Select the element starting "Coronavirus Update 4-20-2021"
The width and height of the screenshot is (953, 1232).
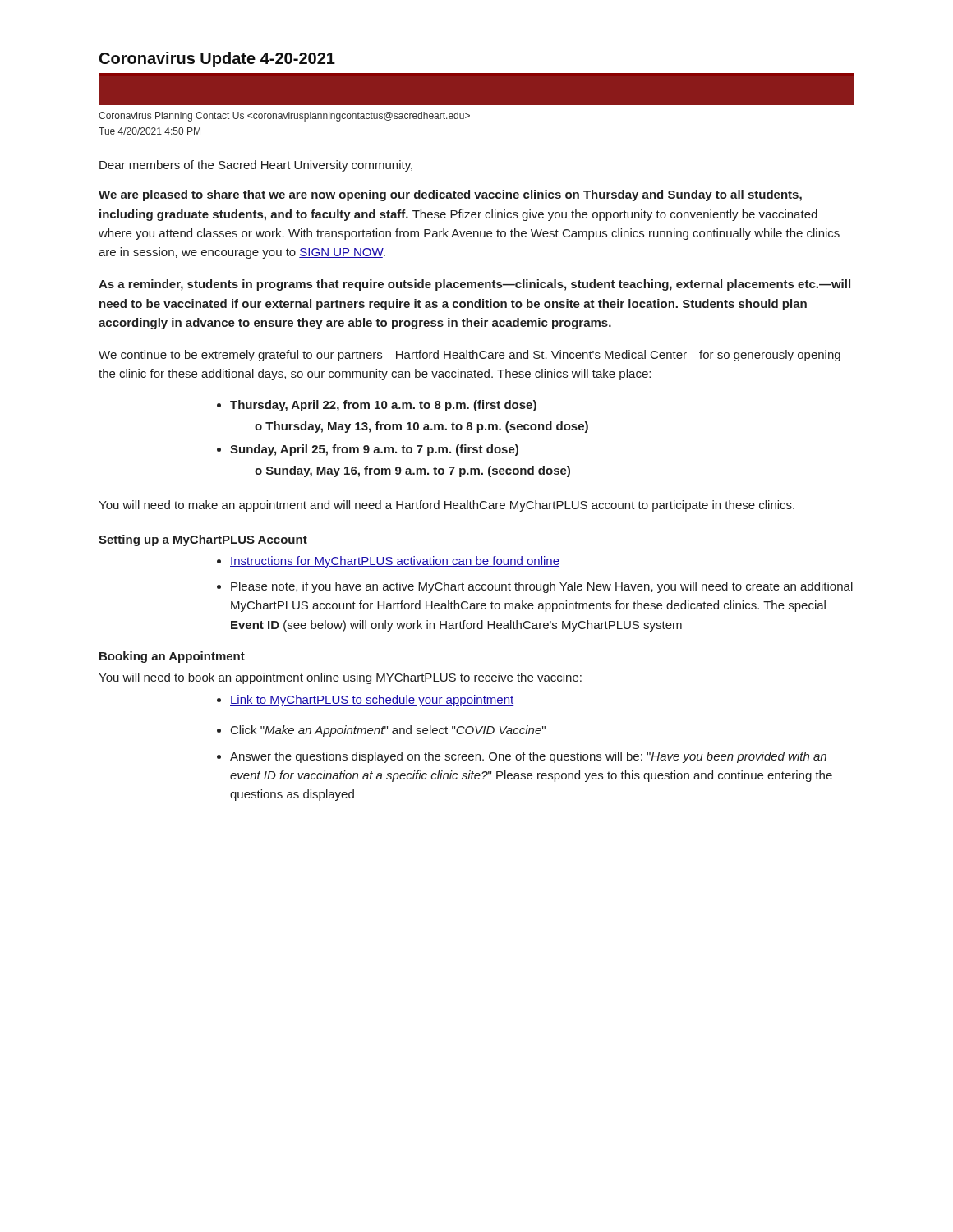tap(217, 60)
